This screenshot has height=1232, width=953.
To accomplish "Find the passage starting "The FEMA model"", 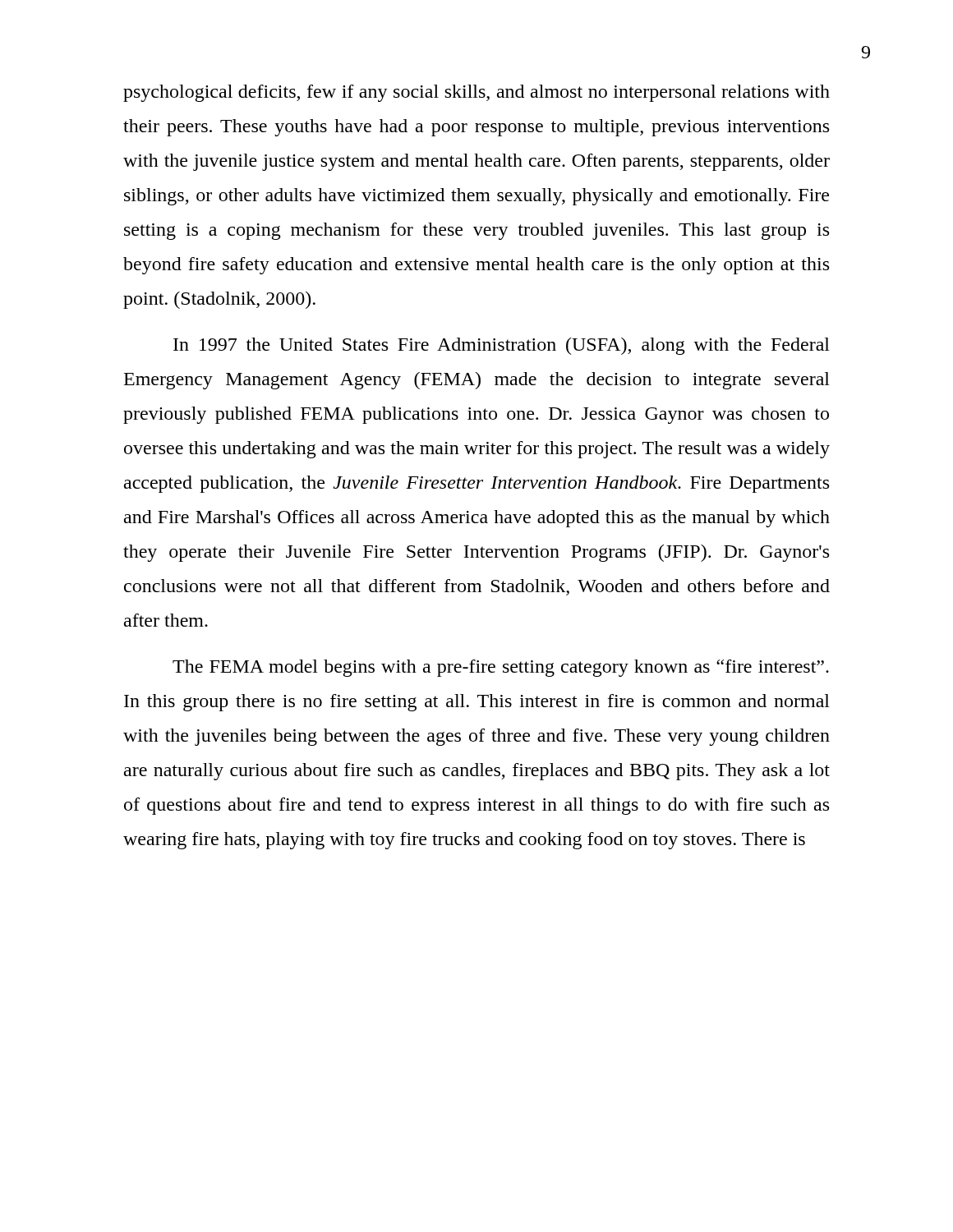I will point(476,752).
